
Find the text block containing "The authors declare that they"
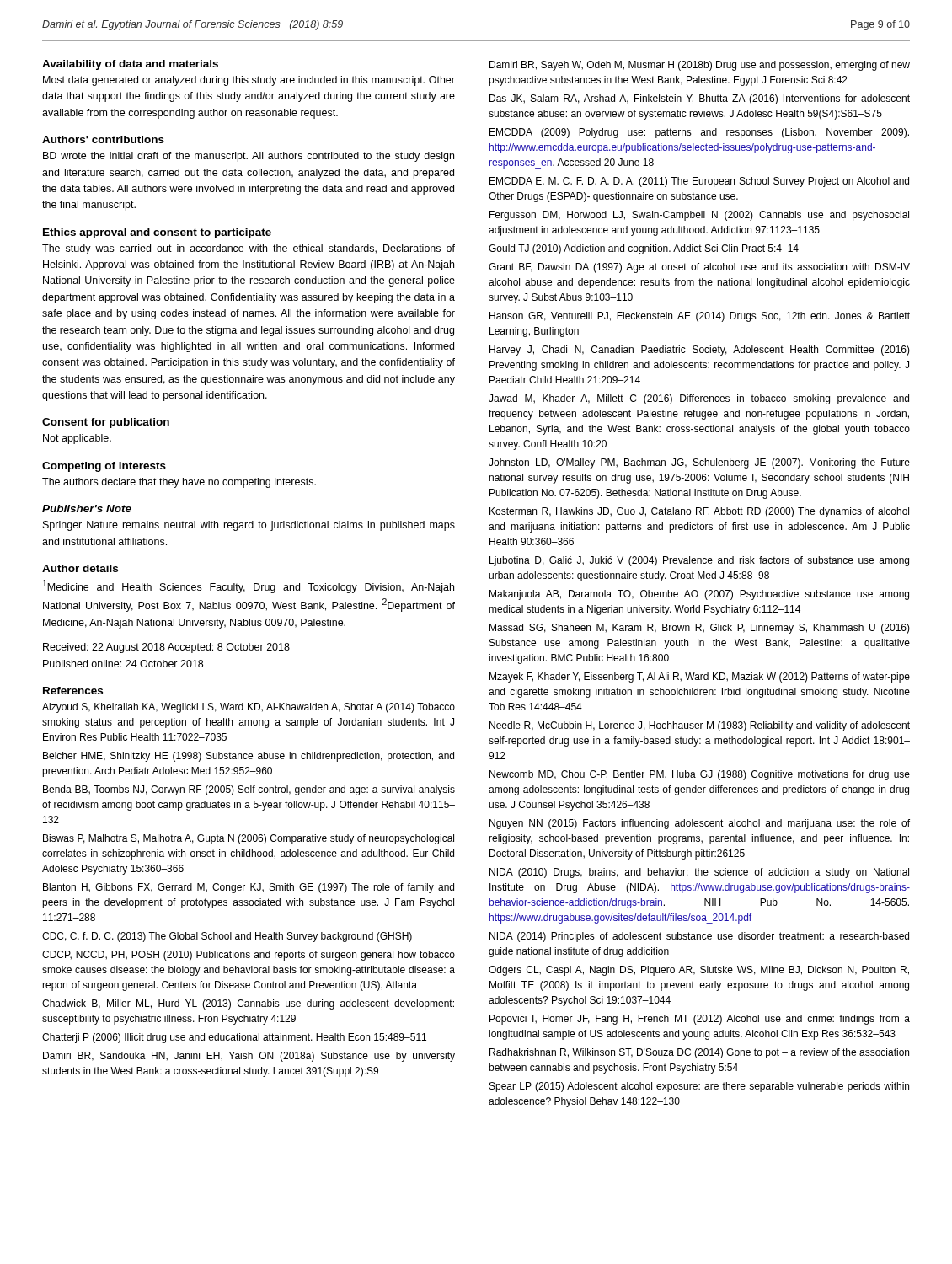(179, 482)
